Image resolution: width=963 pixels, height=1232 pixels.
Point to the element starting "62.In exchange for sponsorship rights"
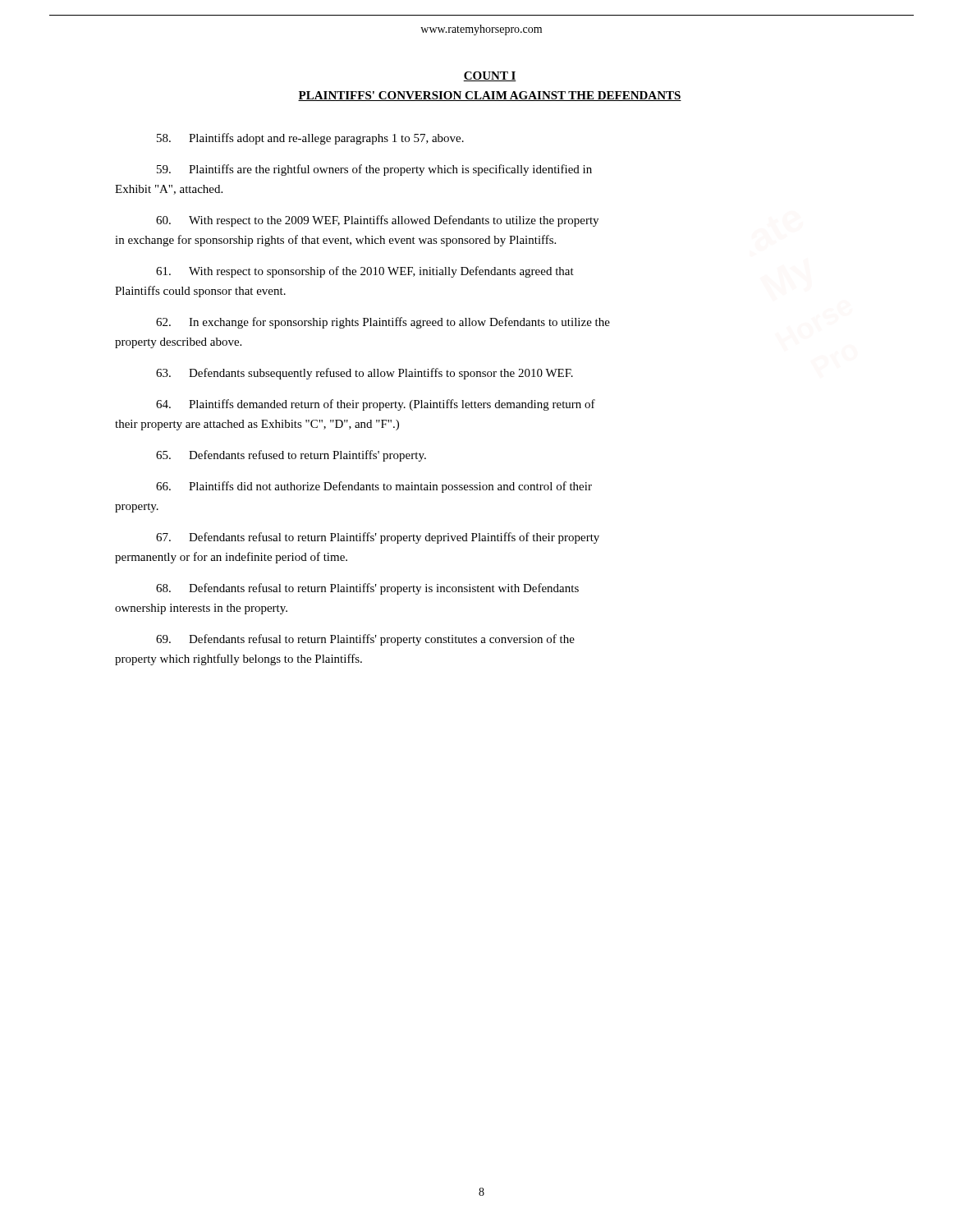click(x=362, y=322)
